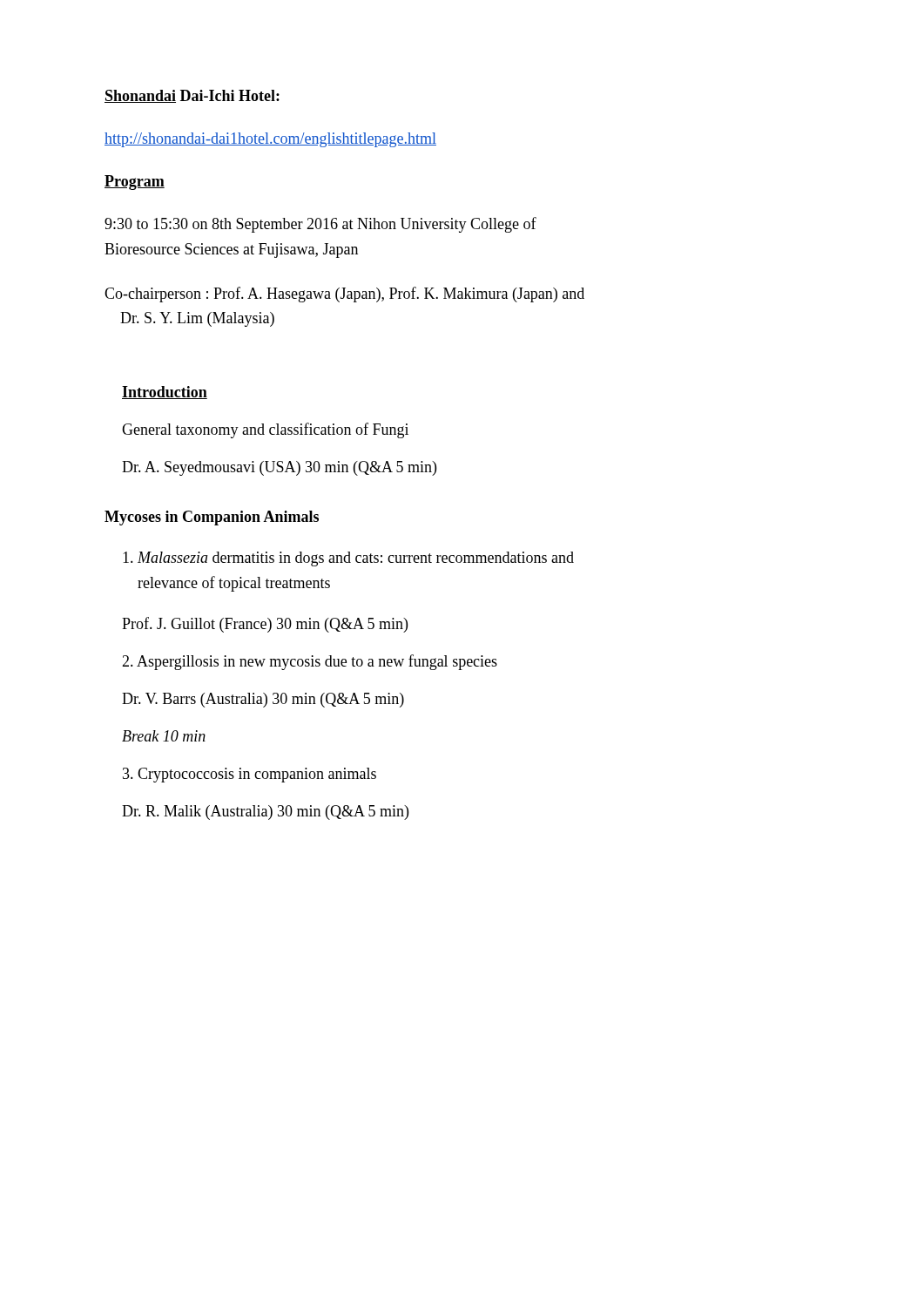This screenshot has height=1307, width=924.
Task: Find the text containing "General taxonomy and classification of Fungi"
Action: [265, 430]
